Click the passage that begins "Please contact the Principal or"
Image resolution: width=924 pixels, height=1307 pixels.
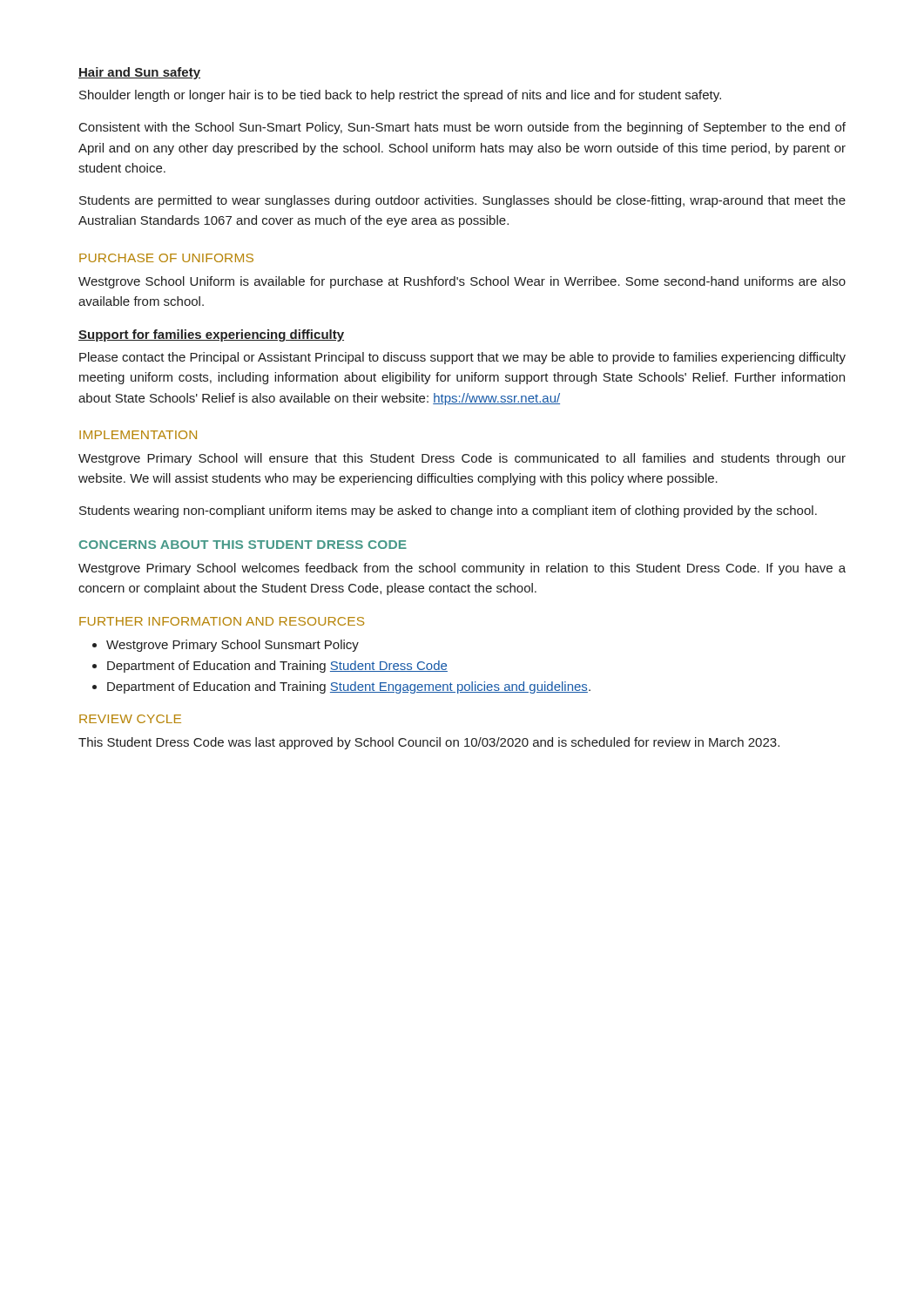click(462, 377)
